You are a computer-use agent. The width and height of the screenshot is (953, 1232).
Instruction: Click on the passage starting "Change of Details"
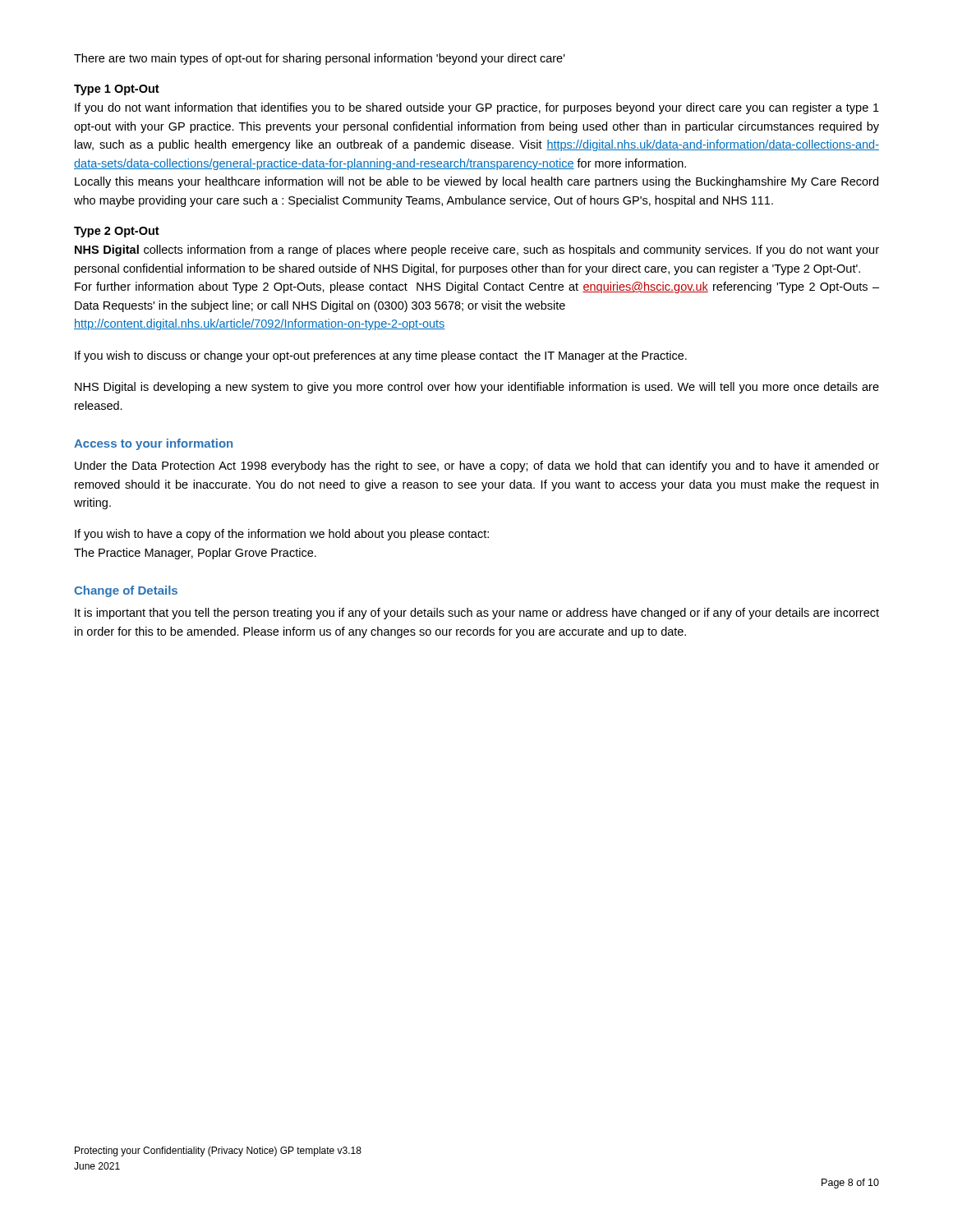tap(126, 590)
